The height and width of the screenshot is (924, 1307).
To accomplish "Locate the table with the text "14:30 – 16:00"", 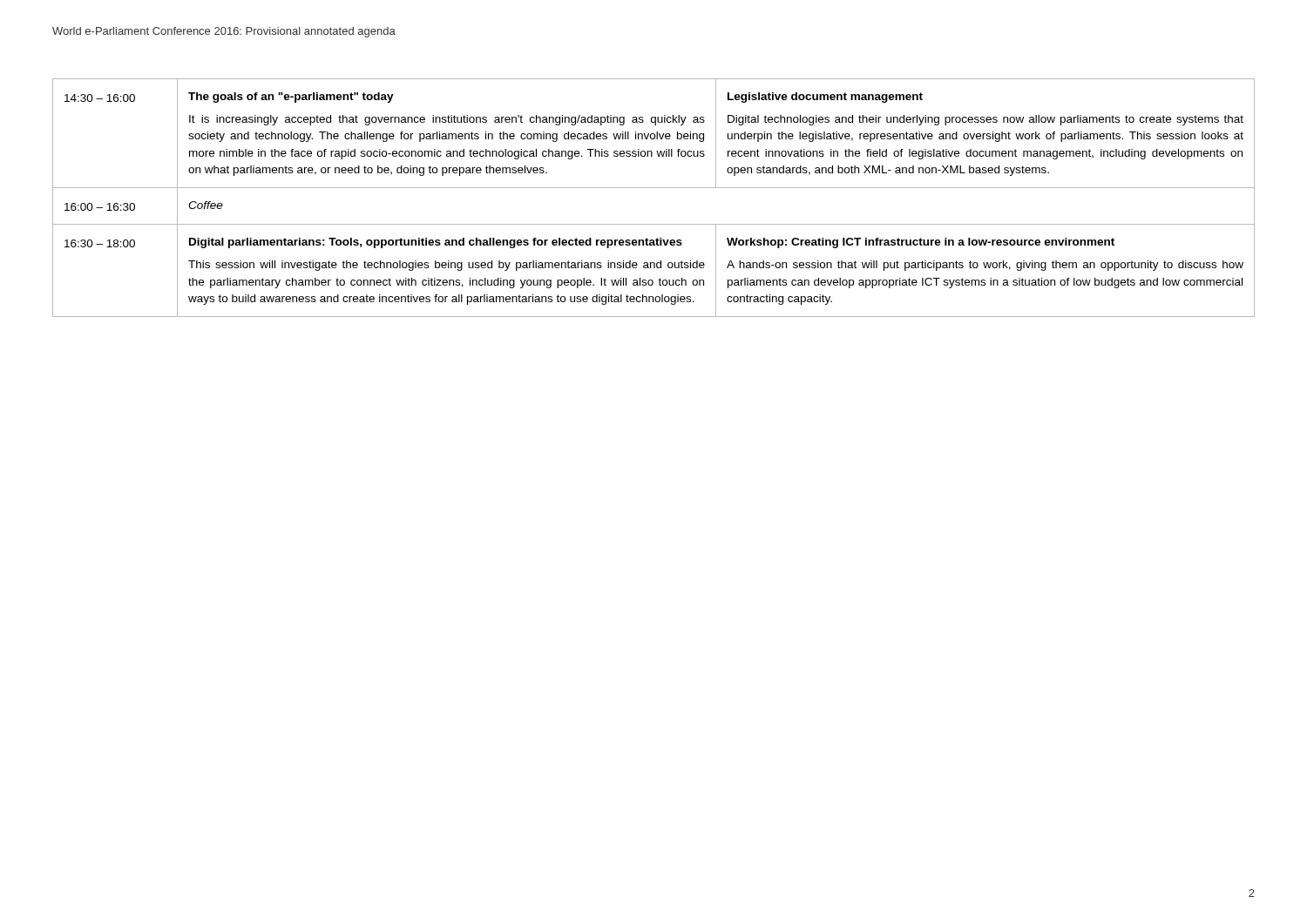I will (x=654, y=198).
